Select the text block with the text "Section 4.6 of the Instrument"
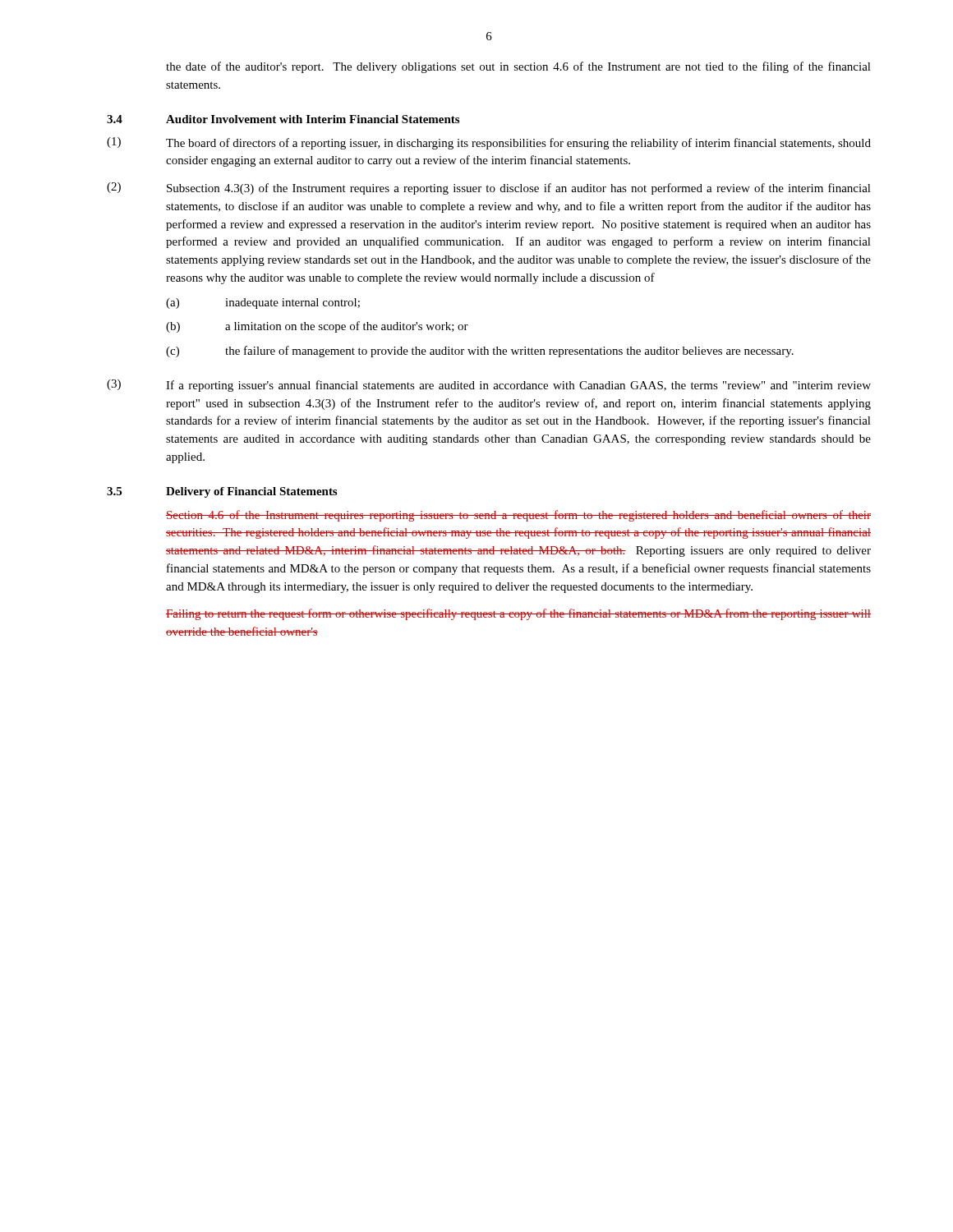 [x=518, y=550]
